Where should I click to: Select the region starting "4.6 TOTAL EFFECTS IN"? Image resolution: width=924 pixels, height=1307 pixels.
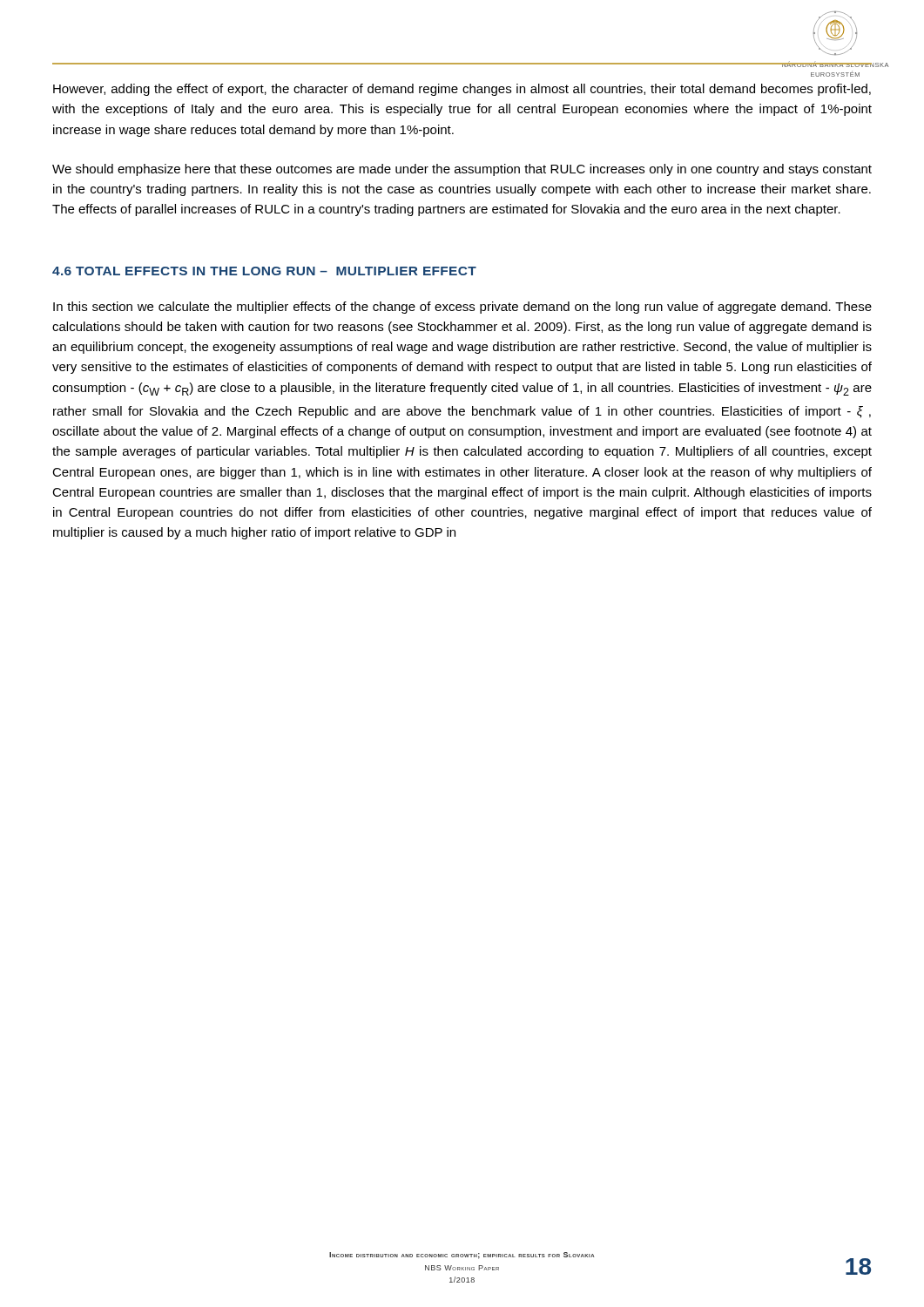[264, 270]
